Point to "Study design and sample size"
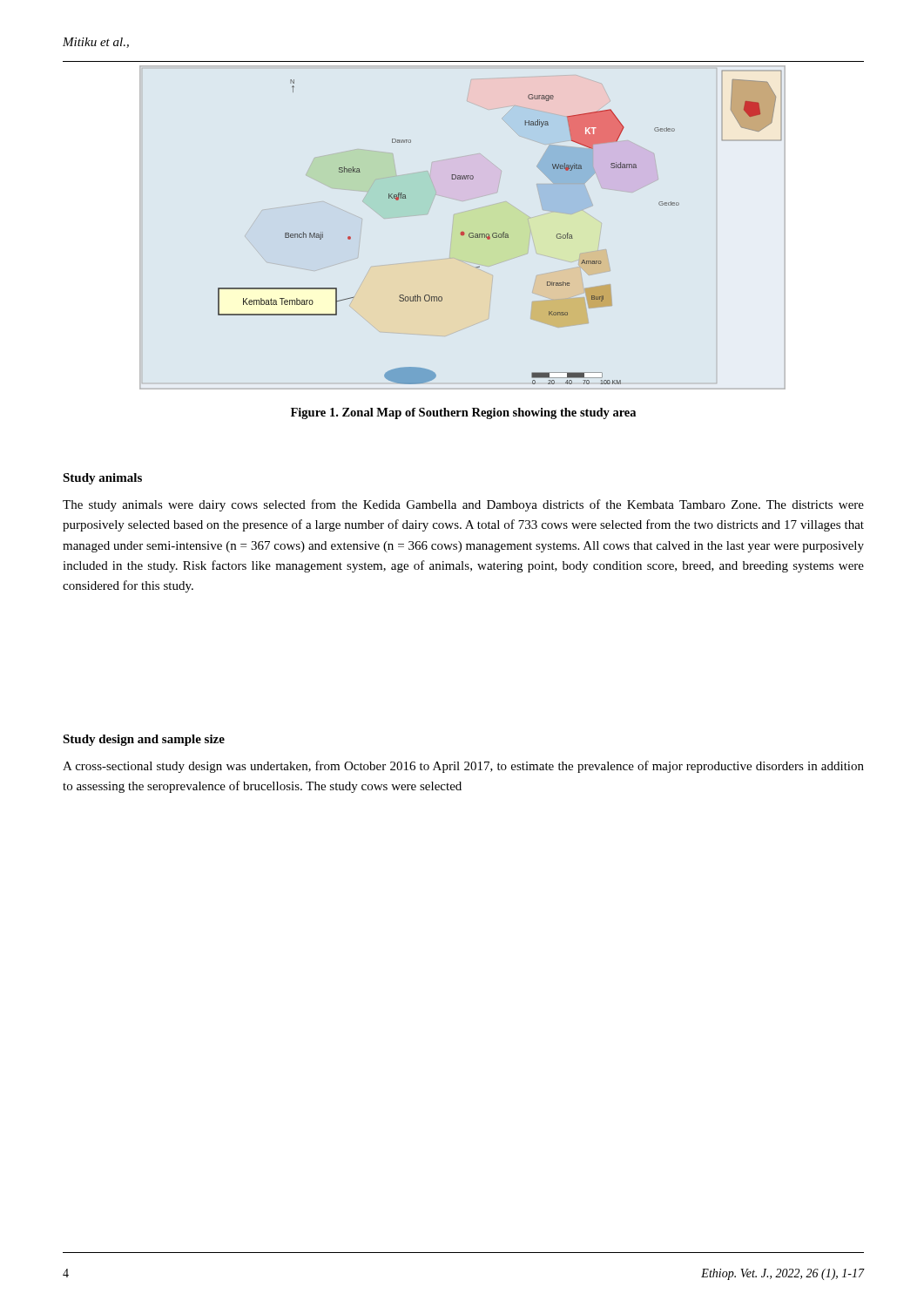This screenshot has height=1307, width=924. tap(144, 739)
